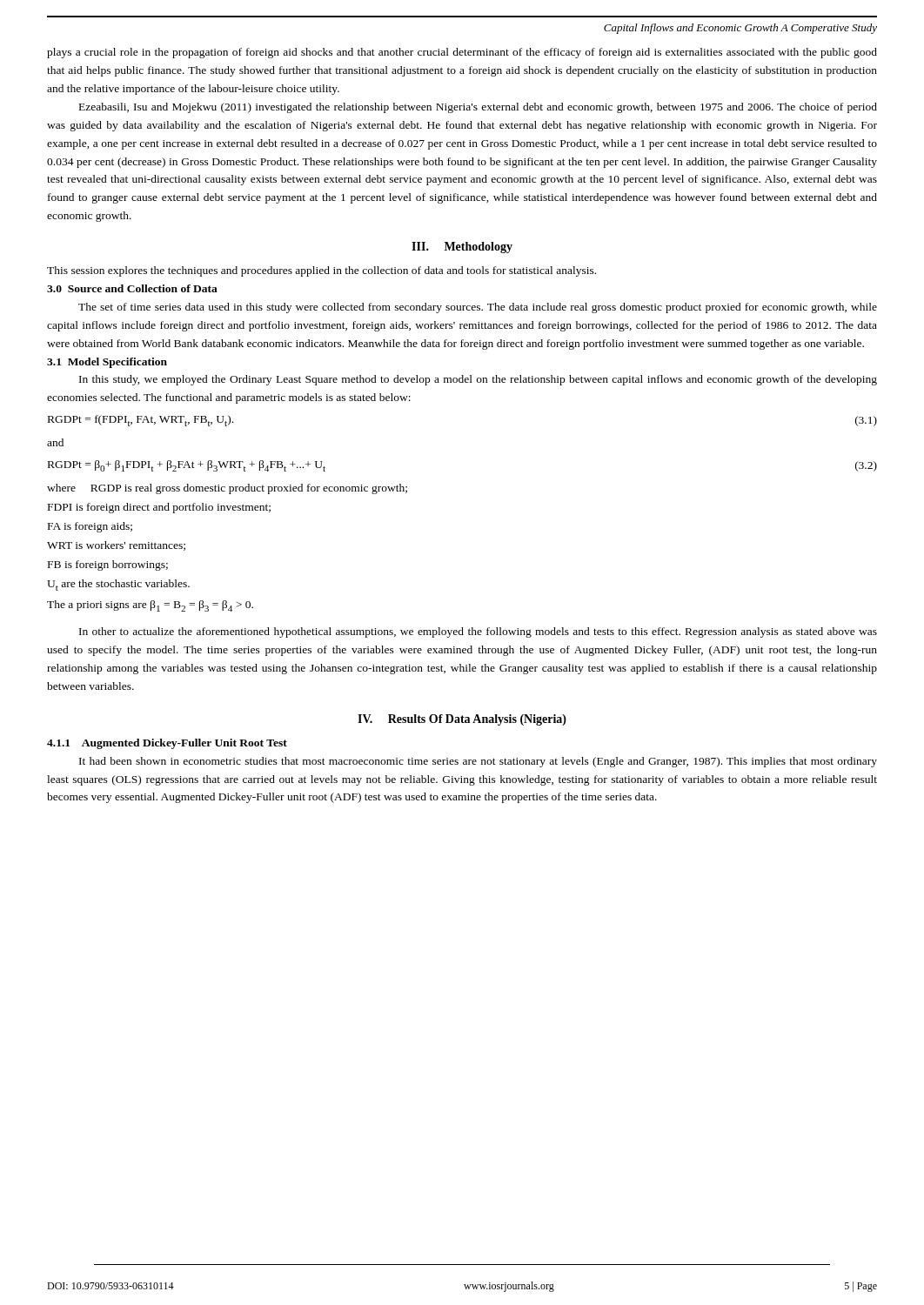This screenshot has height=1305, width=924.
Task: Find the region starting "FA is foreign"
Action: pyautogui.click(x=90, y=526)
